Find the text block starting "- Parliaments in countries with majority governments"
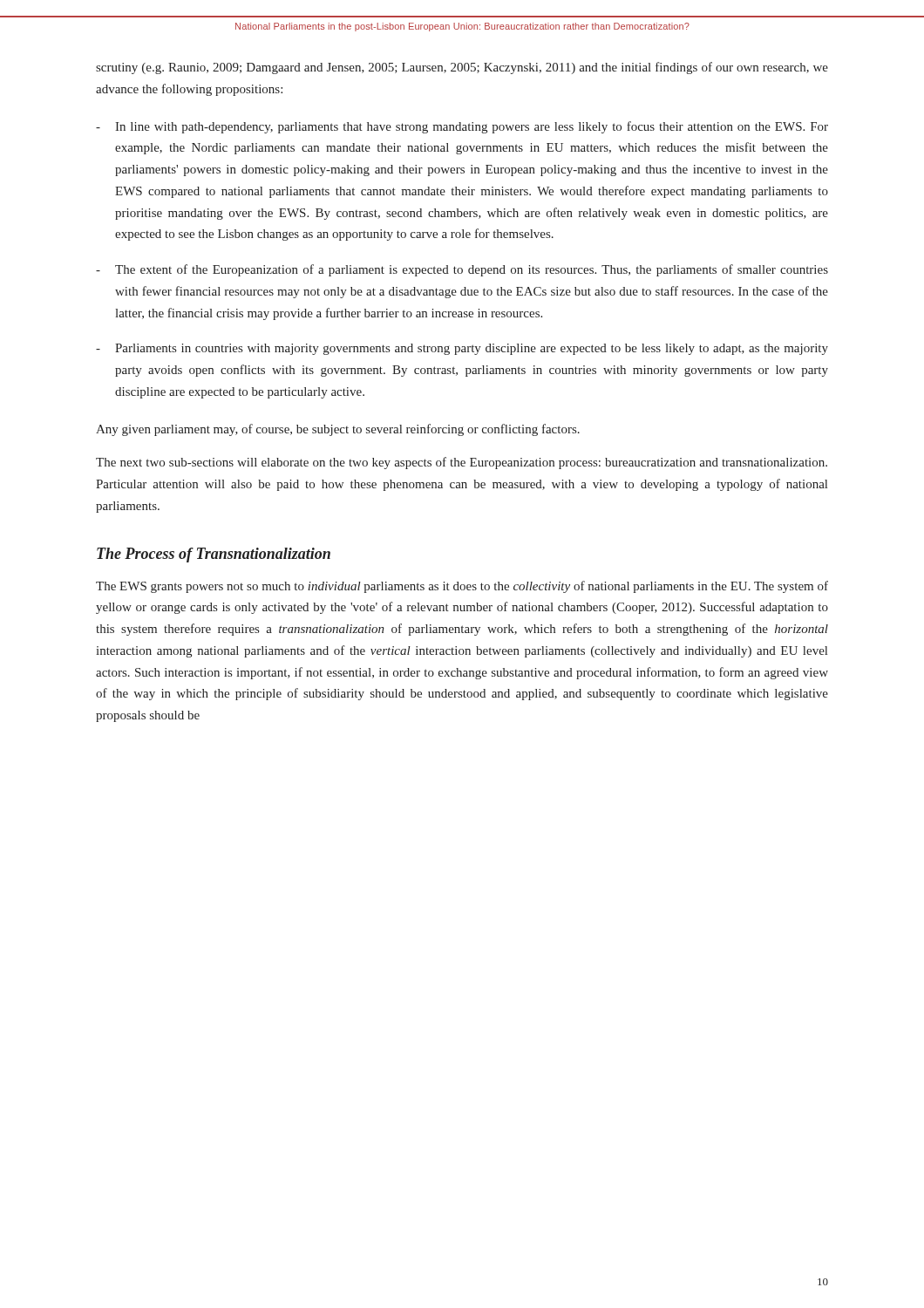The height and width of the screenshot is (1308, 924). coord(462,370)
